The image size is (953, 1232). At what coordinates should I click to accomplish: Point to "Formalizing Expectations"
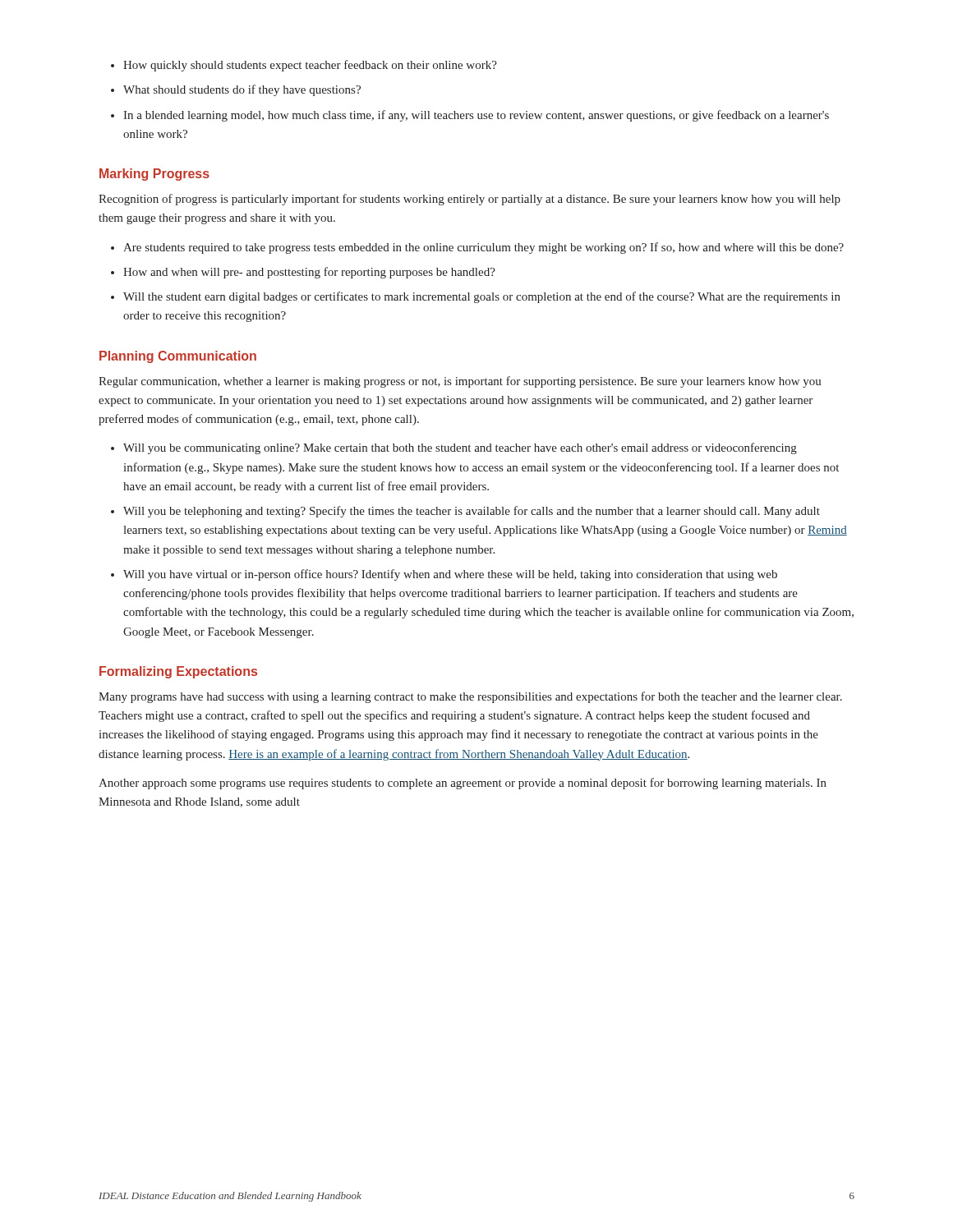(x=178, y=672)
